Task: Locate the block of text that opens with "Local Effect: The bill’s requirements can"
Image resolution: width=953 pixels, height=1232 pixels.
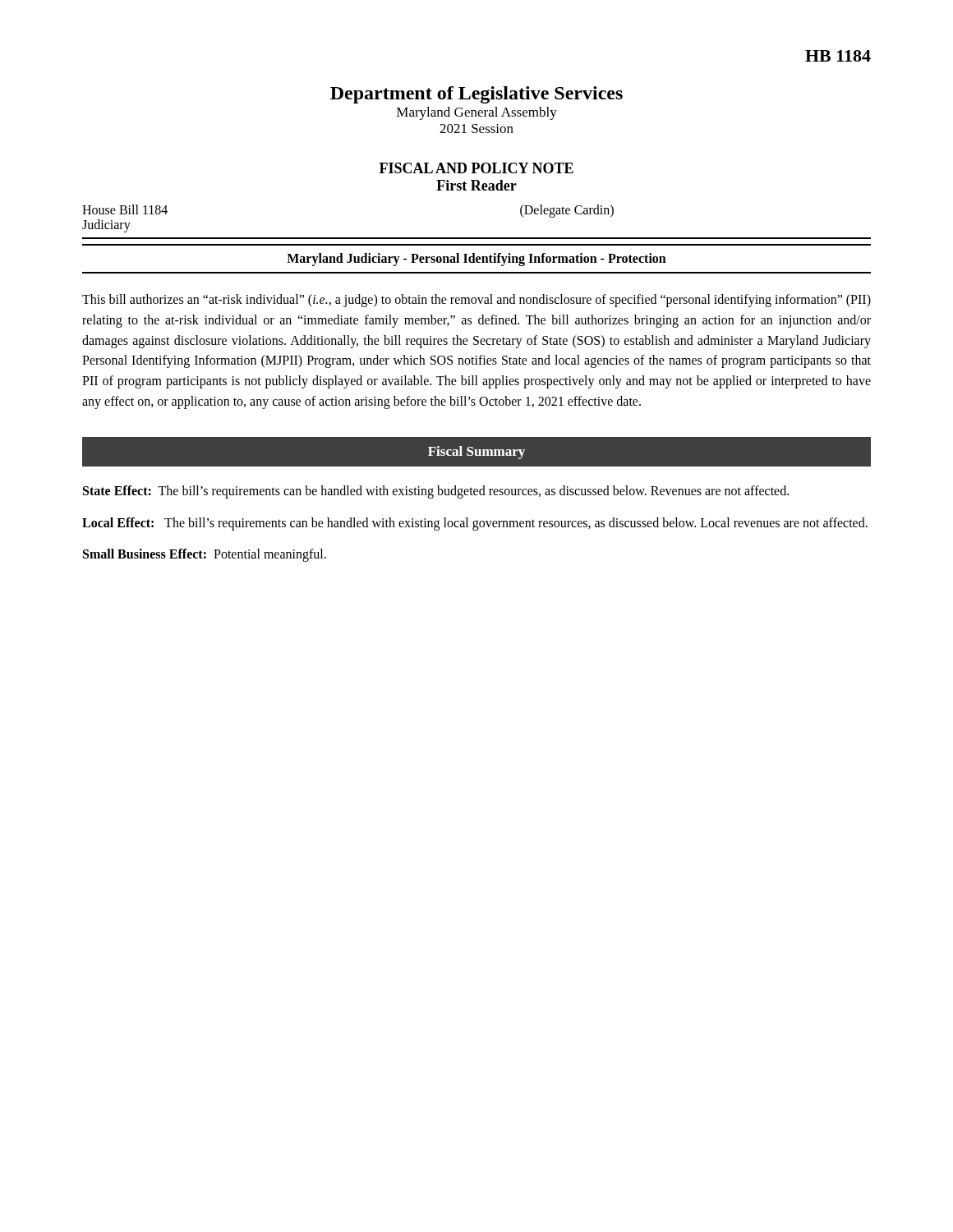Action: pyautogui.click(x=475, y=522)
